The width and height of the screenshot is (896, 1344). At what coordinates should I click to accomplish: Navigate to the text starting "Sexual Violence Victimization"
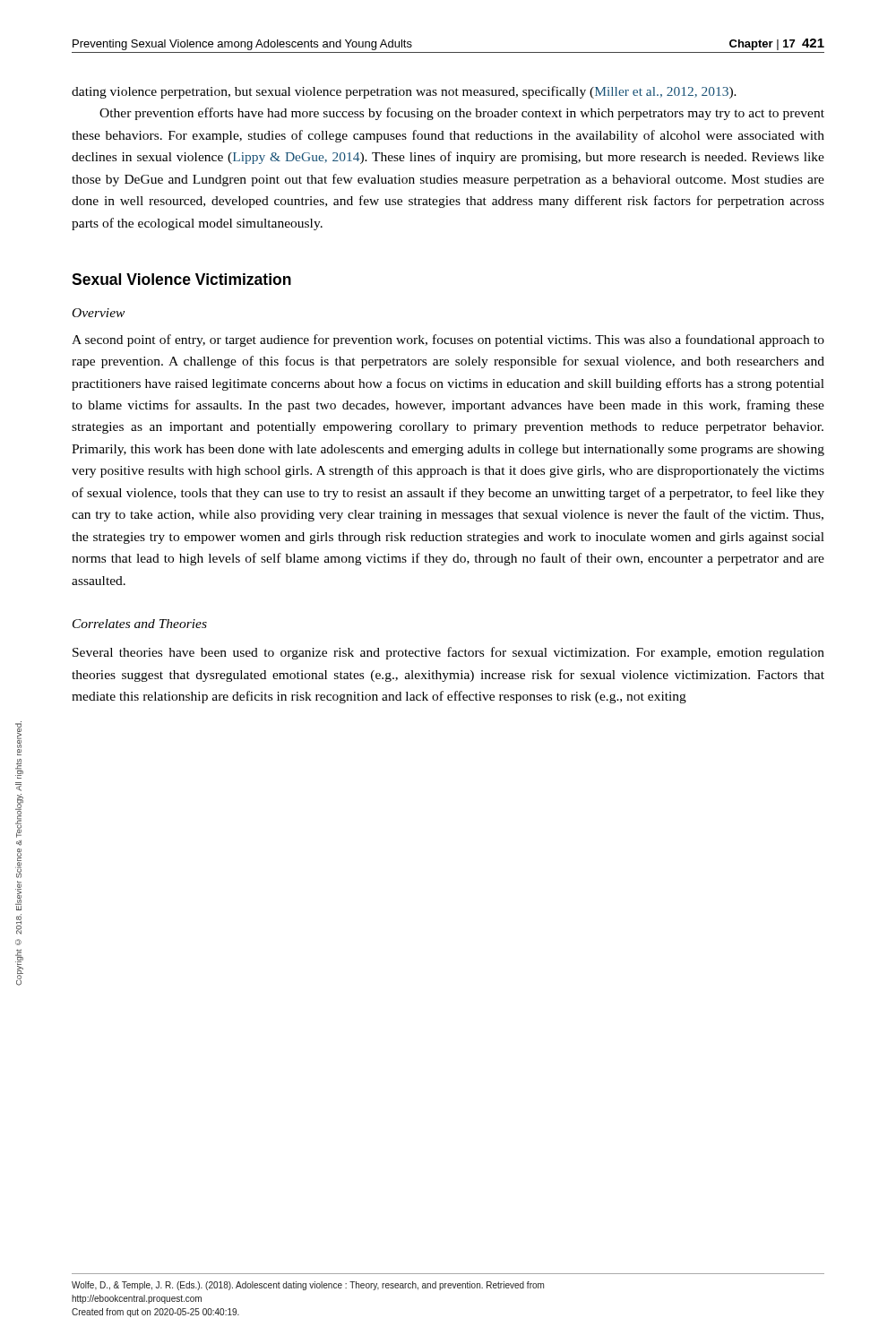(x=182, y=280)
